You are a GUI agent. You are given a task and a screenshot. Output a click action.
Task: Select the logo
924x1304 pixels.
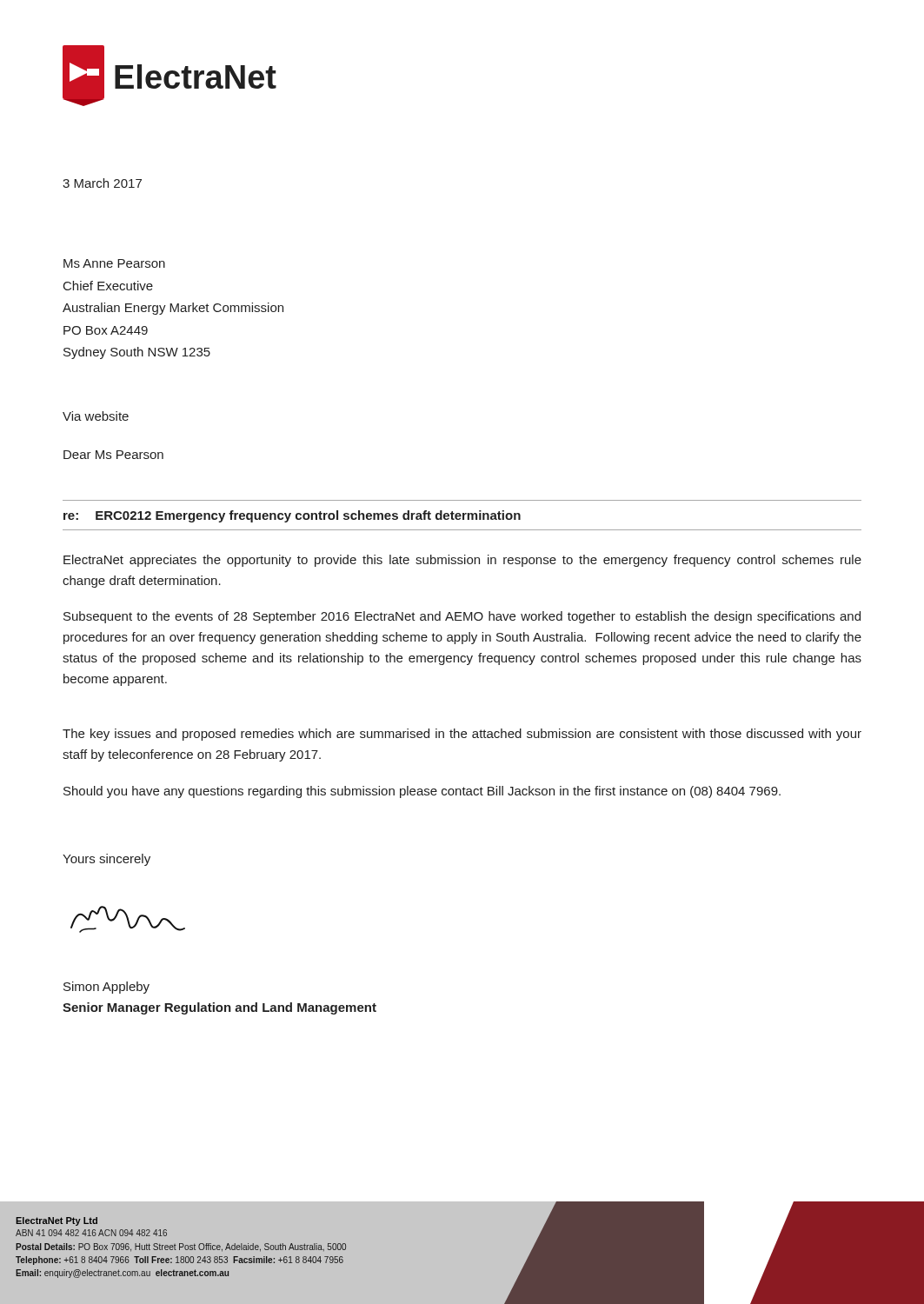pos(176,76)
